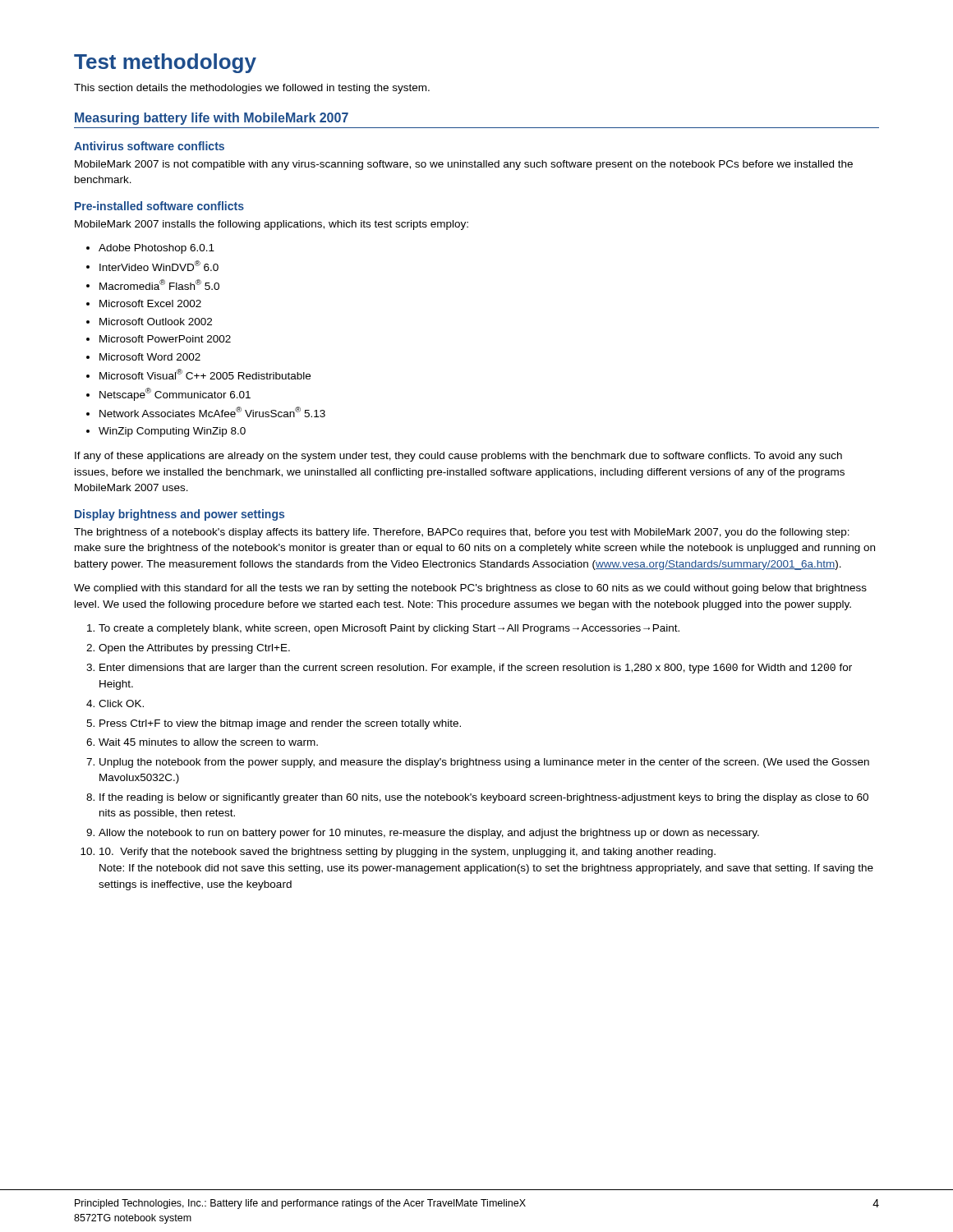Locate the block of text that opens with "Open the Attributes"

(194, 649)
